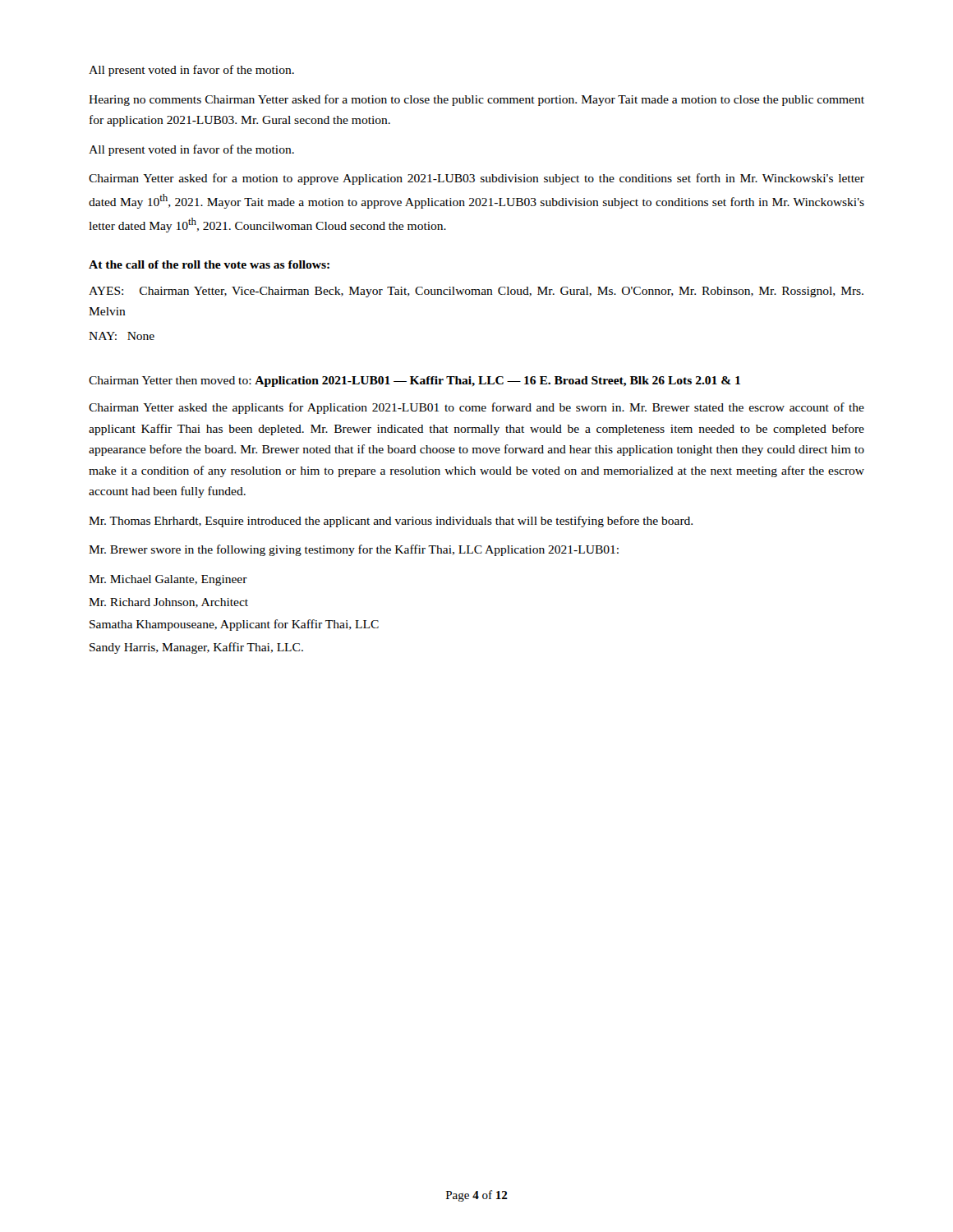Locate the text "Mr. Michael Galante, Engineer"
The height and width of the screenshot is (1232, 953).
[168, 579]
